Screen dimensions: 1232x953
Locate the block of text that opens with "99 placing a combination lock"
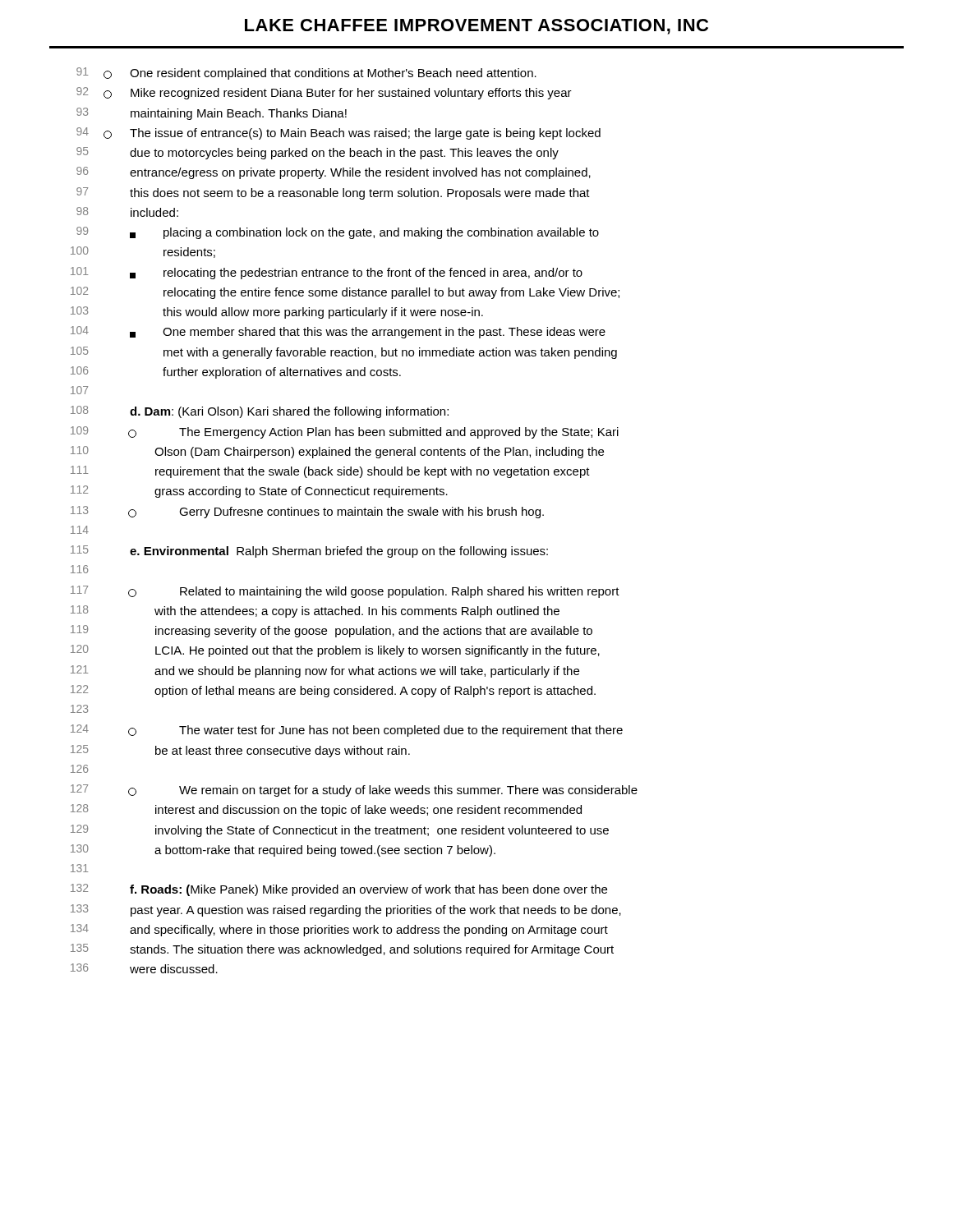coord(468,232)
